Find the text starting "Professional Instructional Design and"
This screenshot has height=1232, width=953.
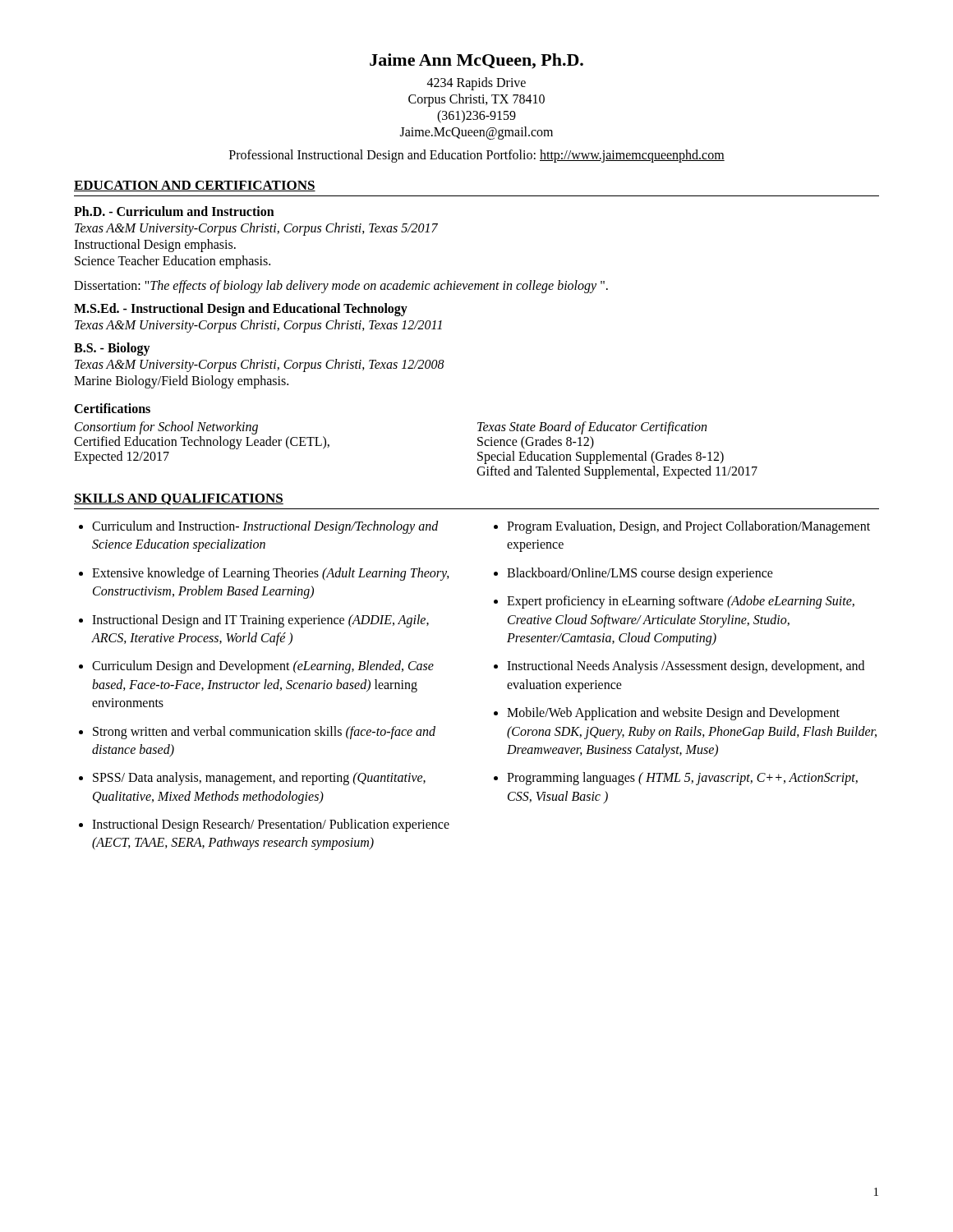(476, 155)
